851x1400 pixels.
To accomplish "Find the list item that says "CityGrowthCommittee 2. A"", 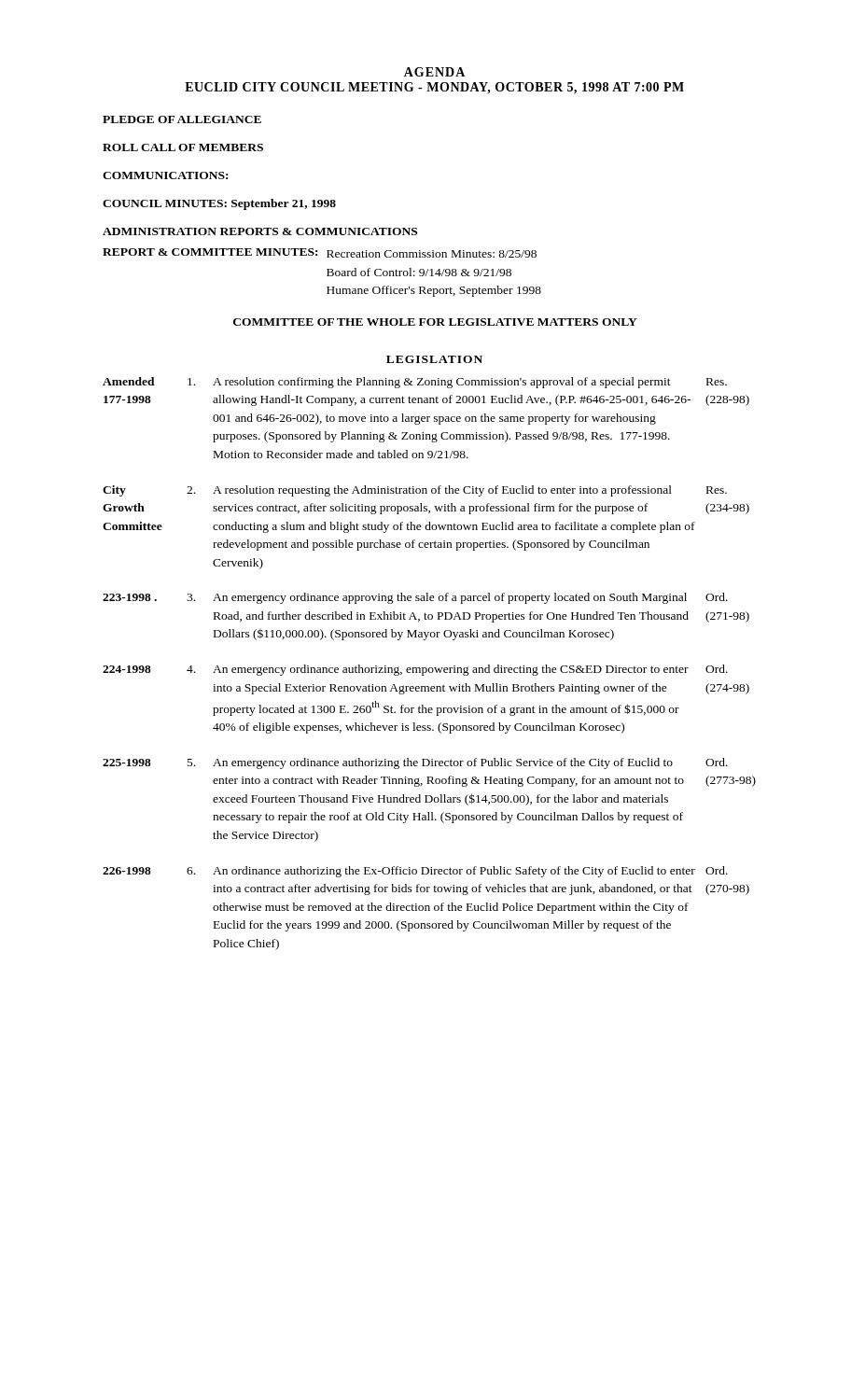I will point(435,526).
